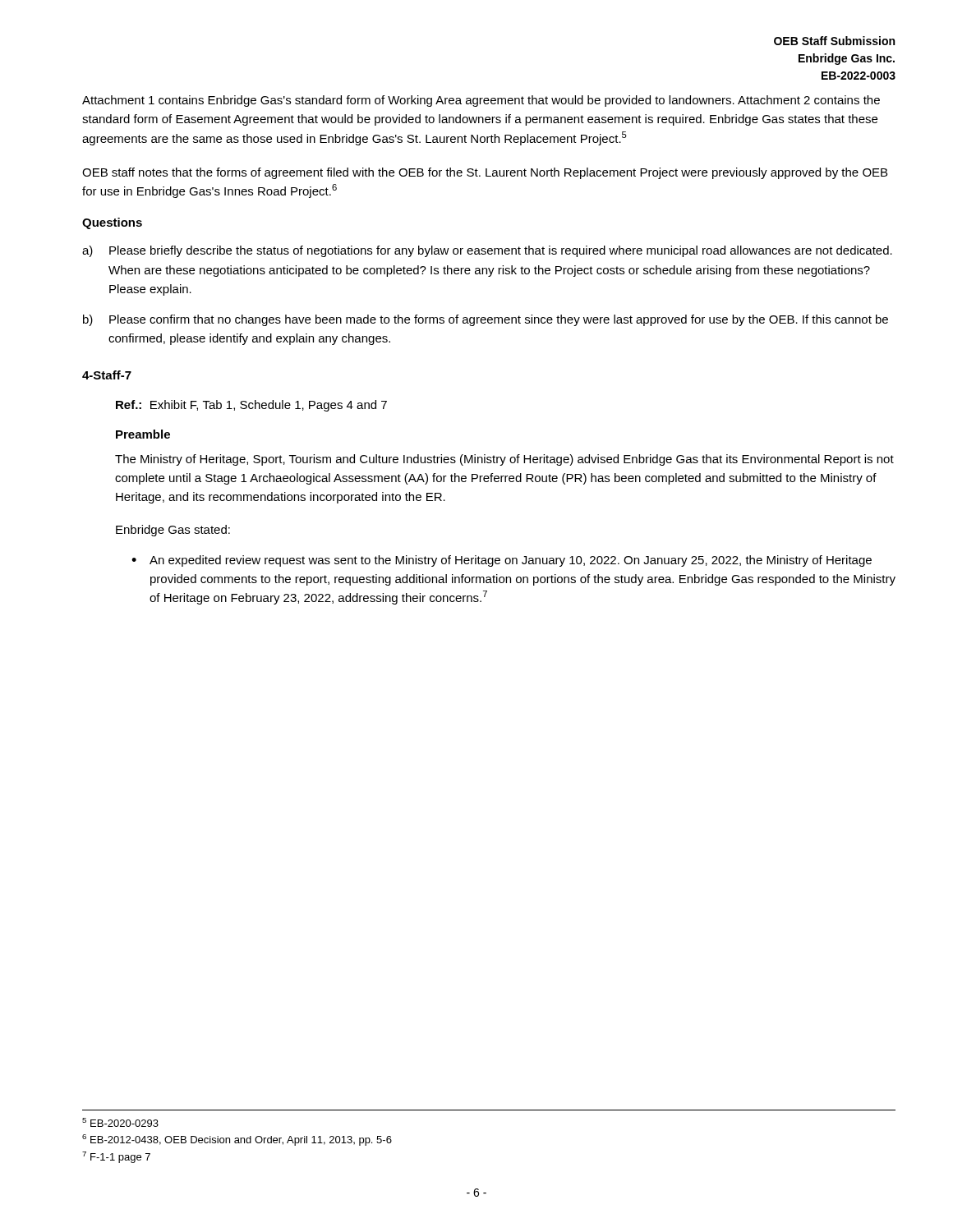
Task: Click on the text block that says "OEB staff notes that the forms of agreement"
Action: (485, 181)
